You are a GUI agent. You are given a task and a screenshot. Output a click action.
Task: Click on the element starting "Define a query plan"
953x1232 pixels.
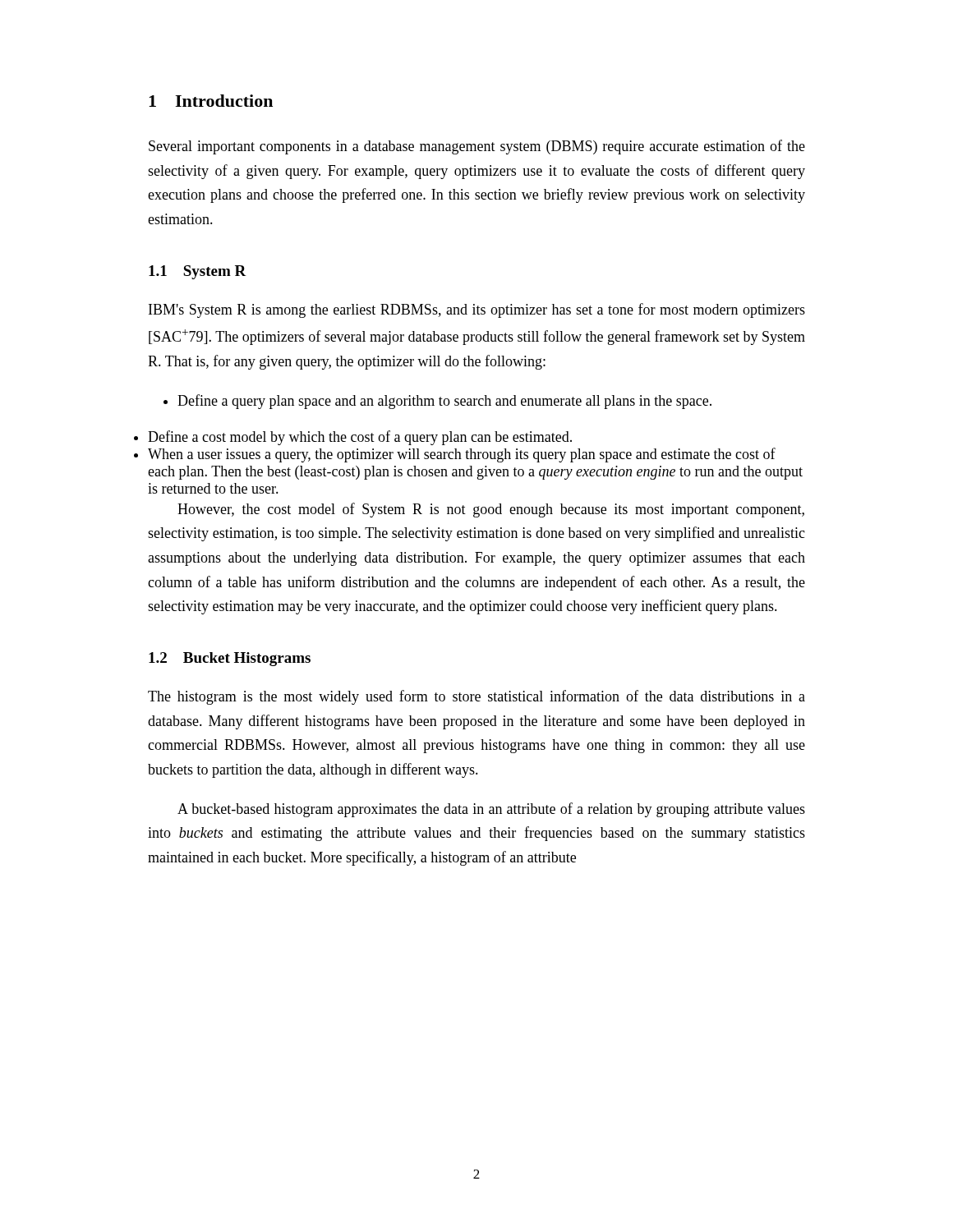pos(476,401)
